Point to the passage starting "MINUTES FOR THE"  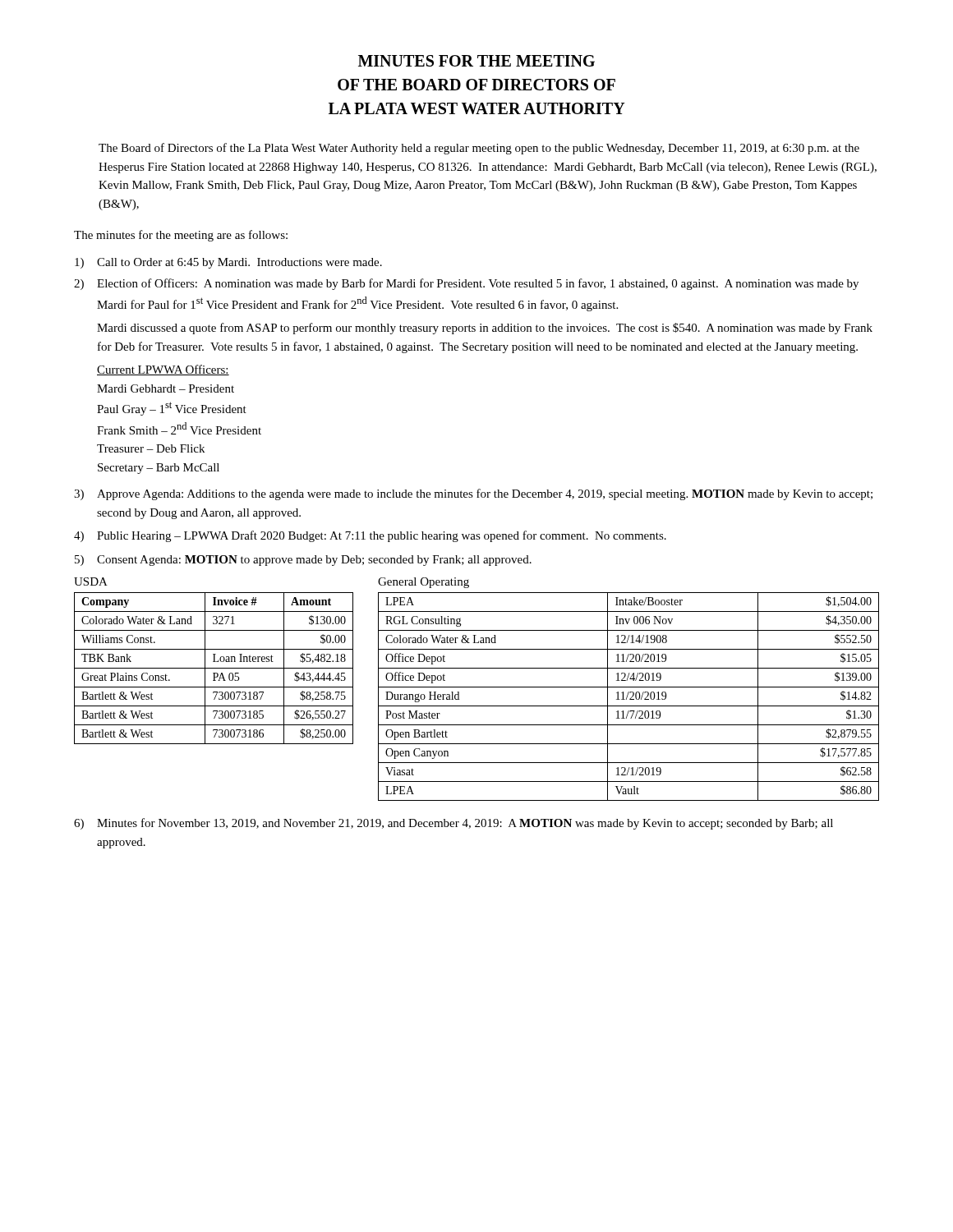coord(476,85)
